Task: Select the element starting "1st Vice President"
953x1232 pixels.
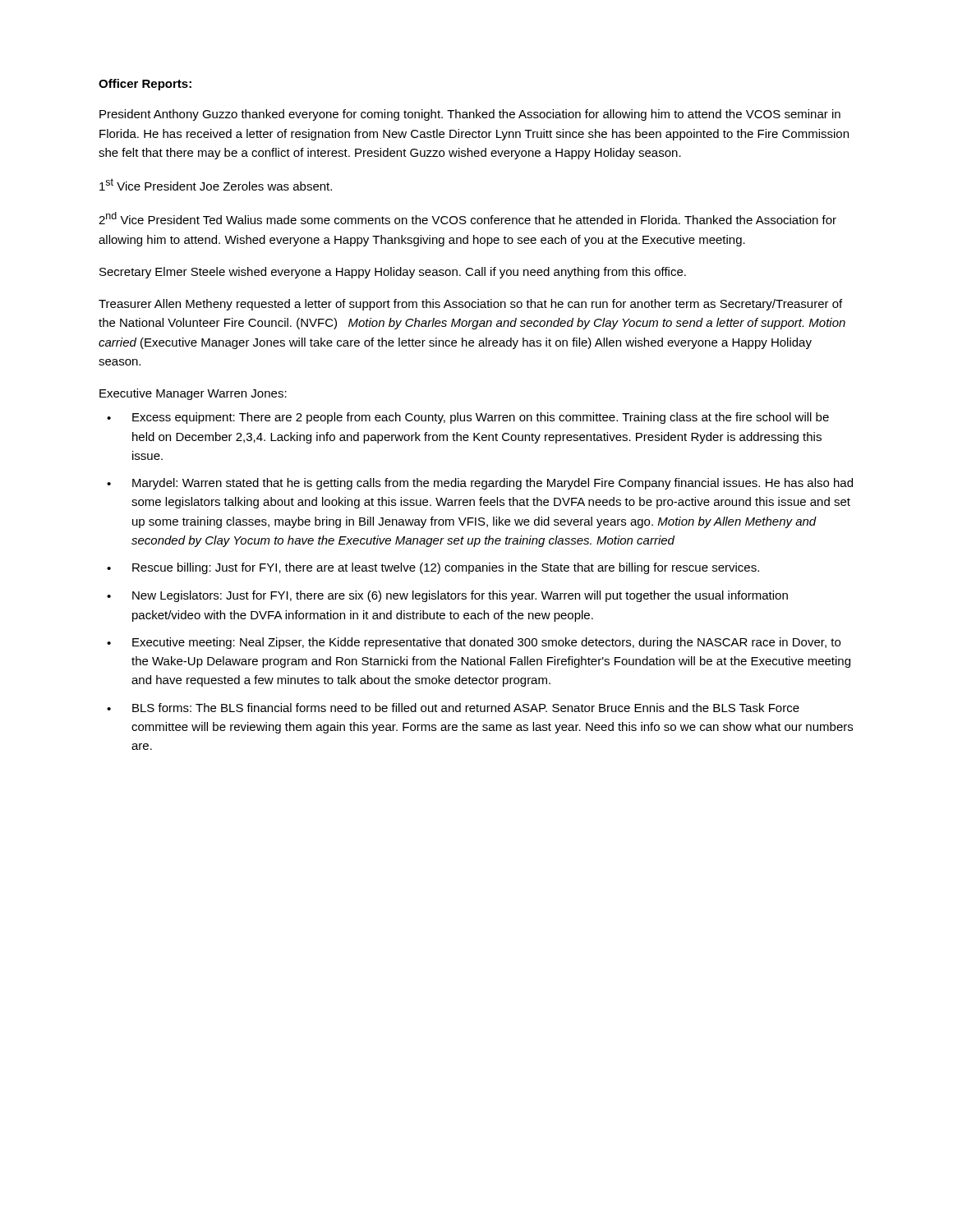Action: point(216,185)
